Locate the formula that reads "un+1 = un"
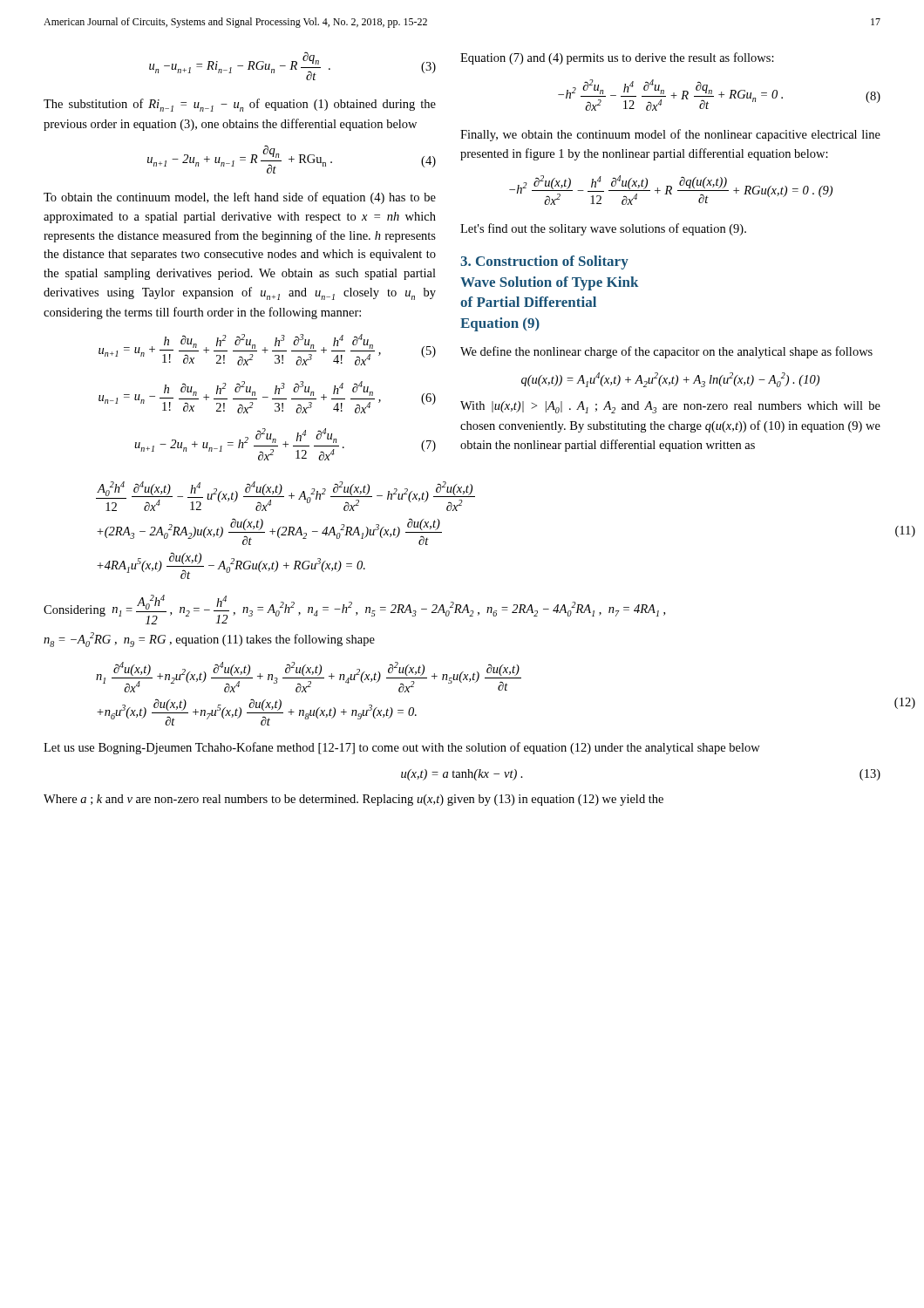Screen dimensions: 1308x924 tap(267, 350)
